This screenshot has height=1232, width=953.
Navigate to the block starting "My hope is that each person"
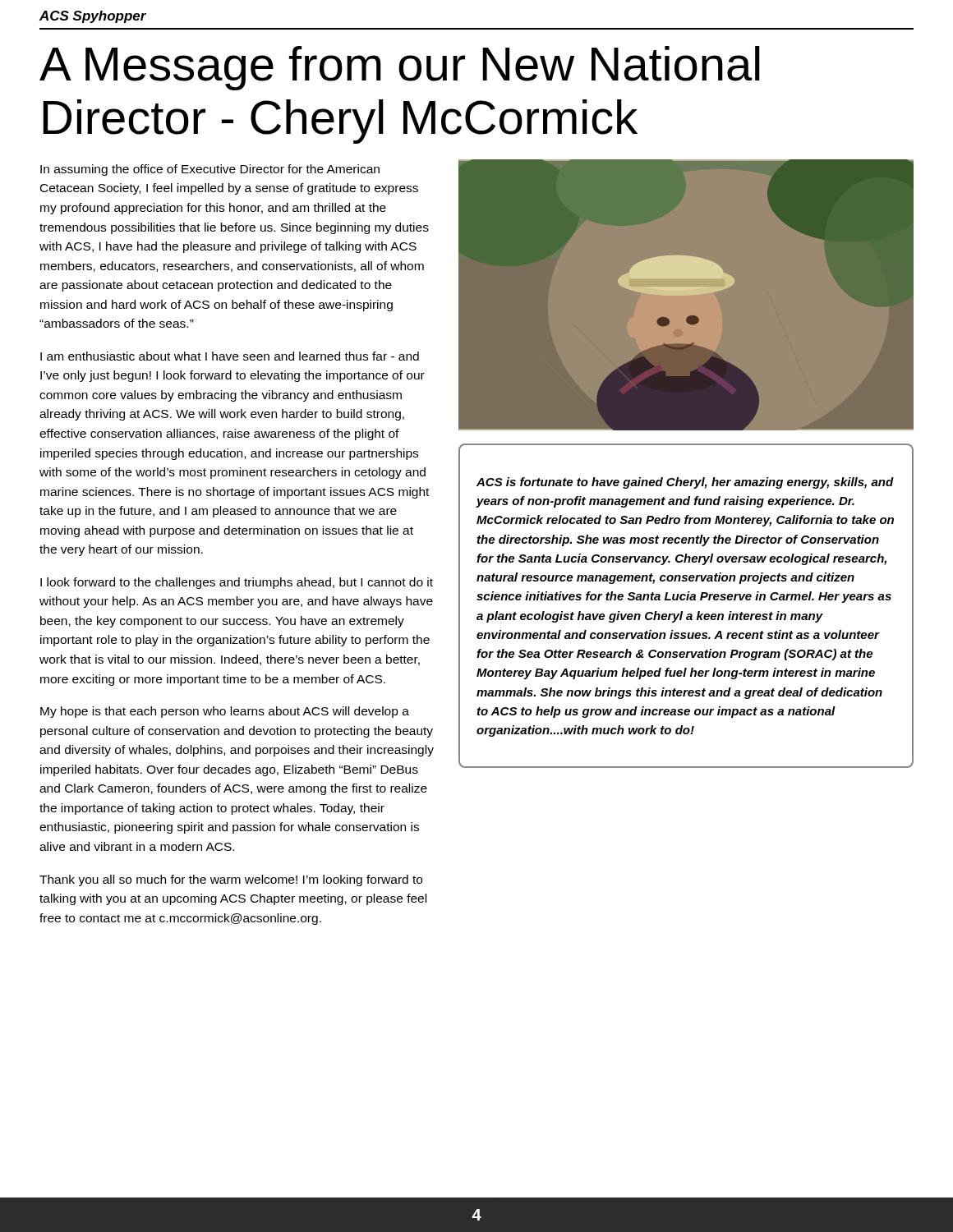pos(237,779)
